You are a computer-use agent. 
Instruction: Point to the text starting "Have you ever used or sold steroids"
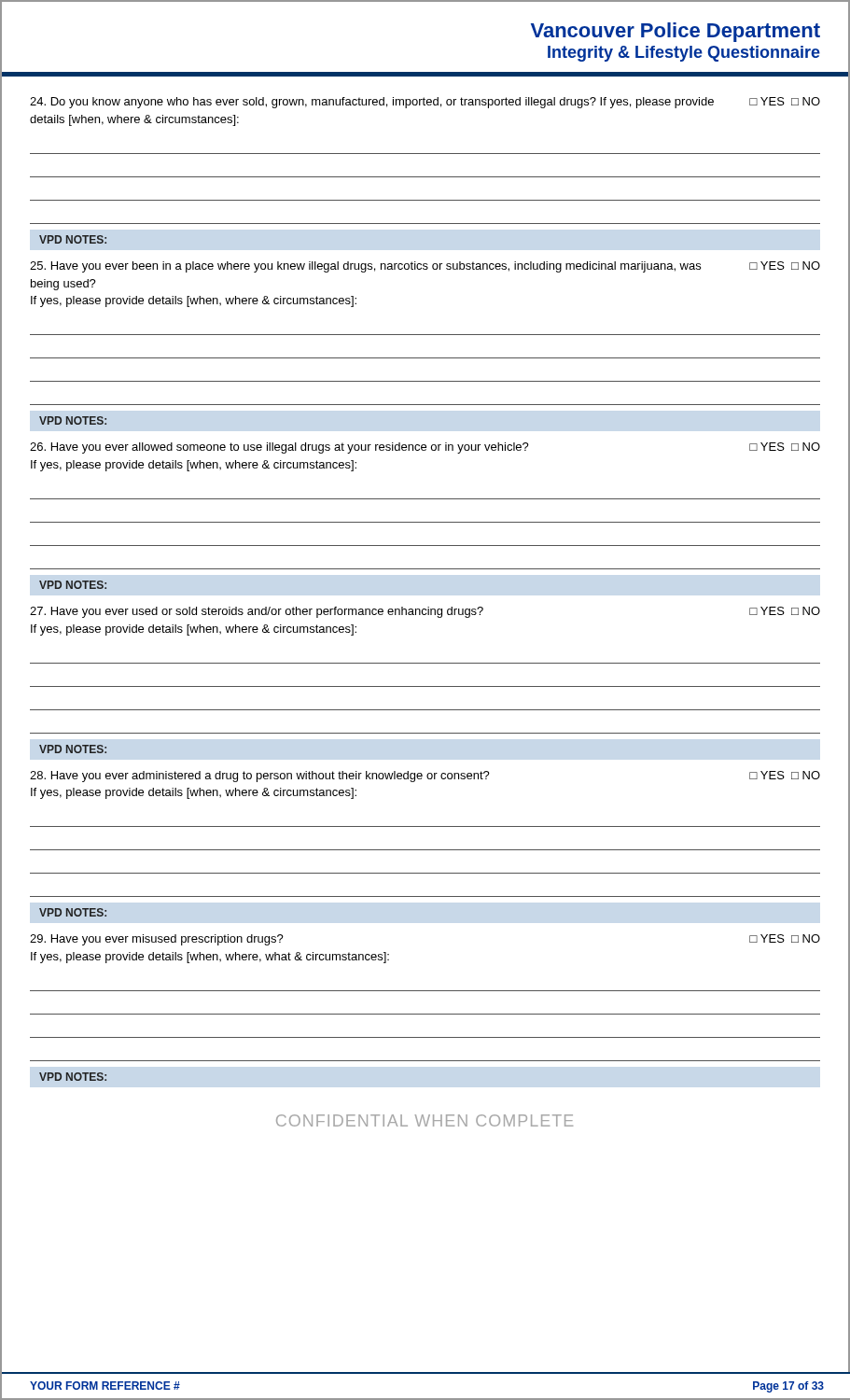tap(425, 668)
